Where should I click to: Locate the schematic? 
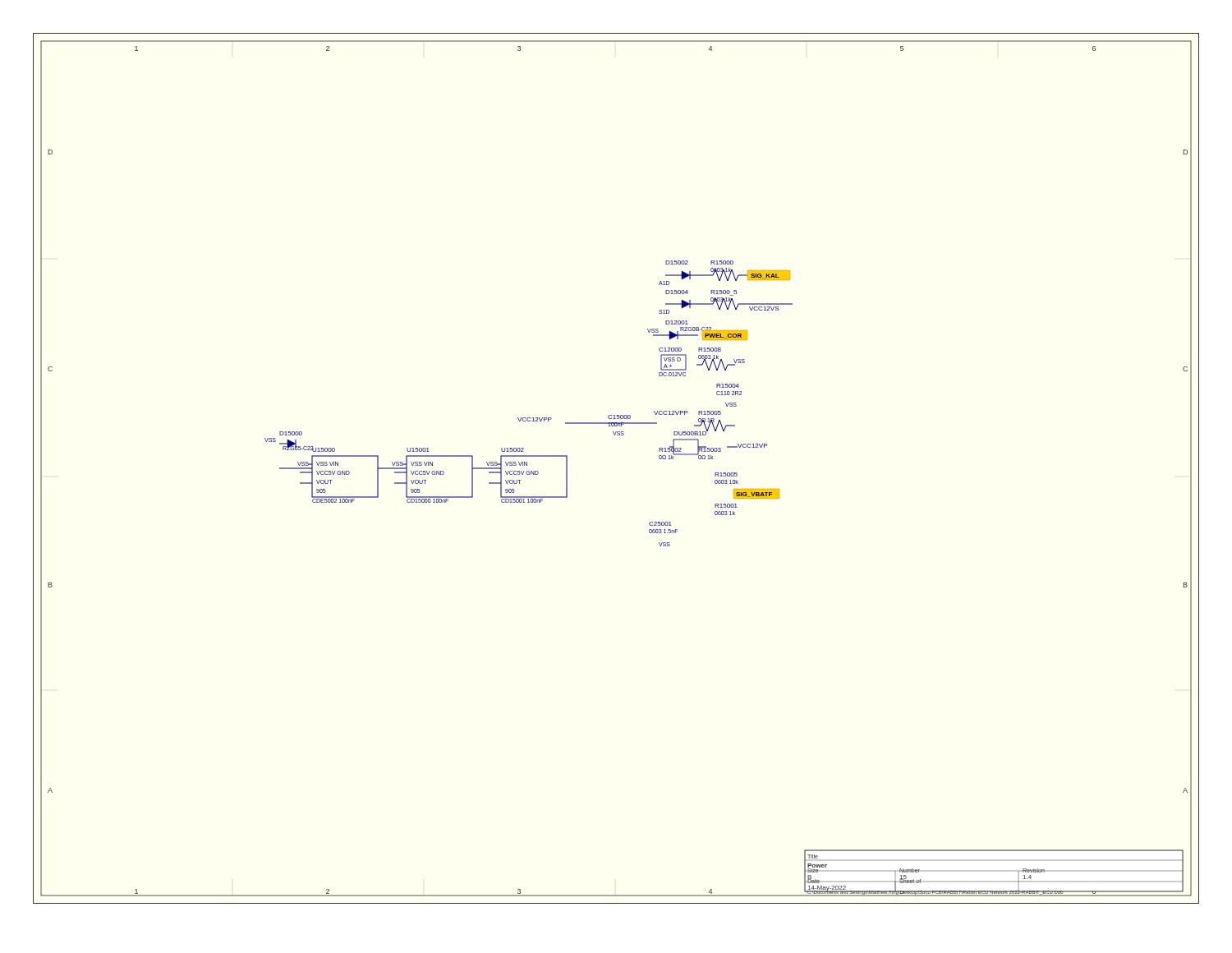tap(616, 468)
